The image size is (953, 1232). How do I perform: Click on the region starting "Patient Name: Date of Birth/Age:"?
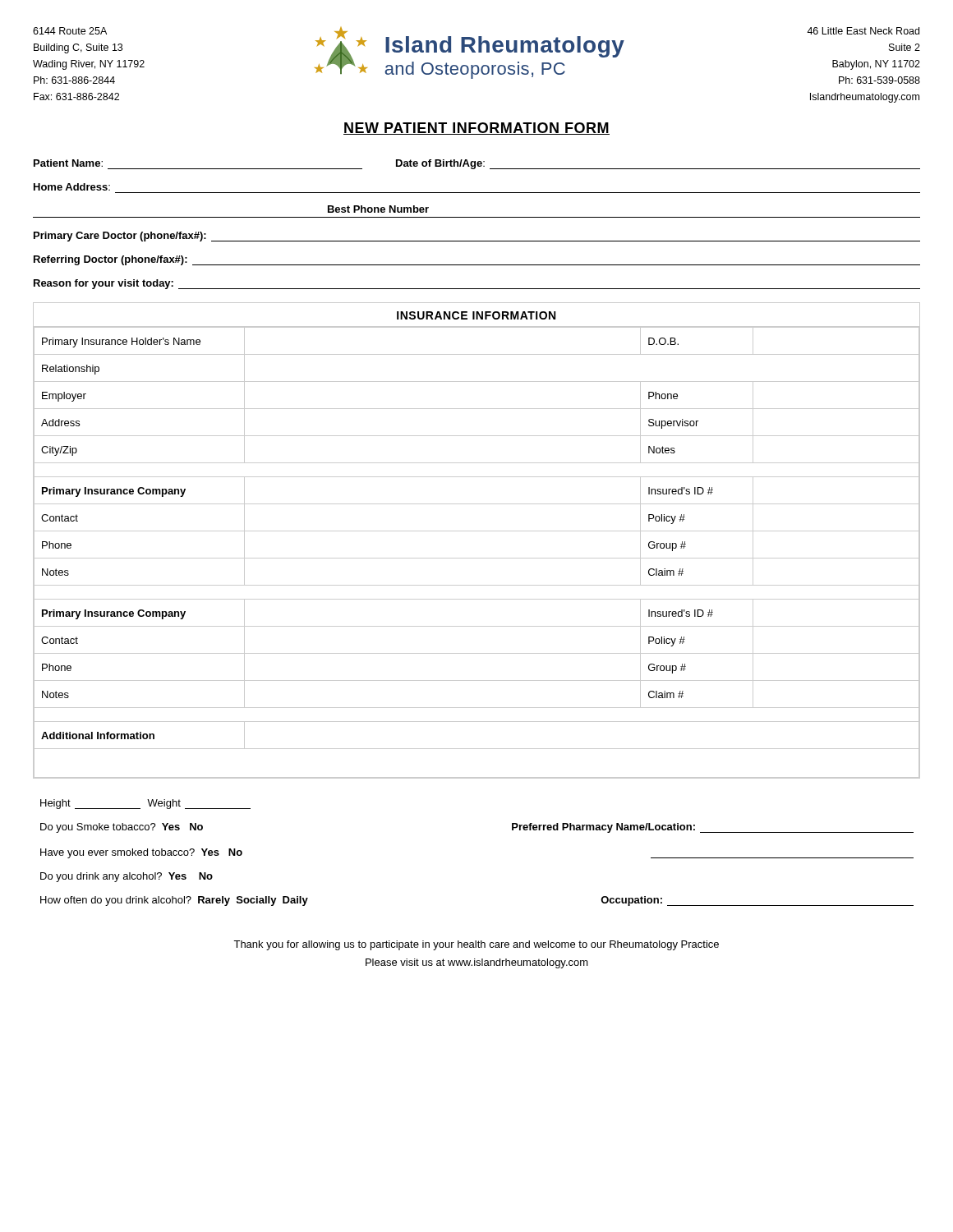point(476,162)
